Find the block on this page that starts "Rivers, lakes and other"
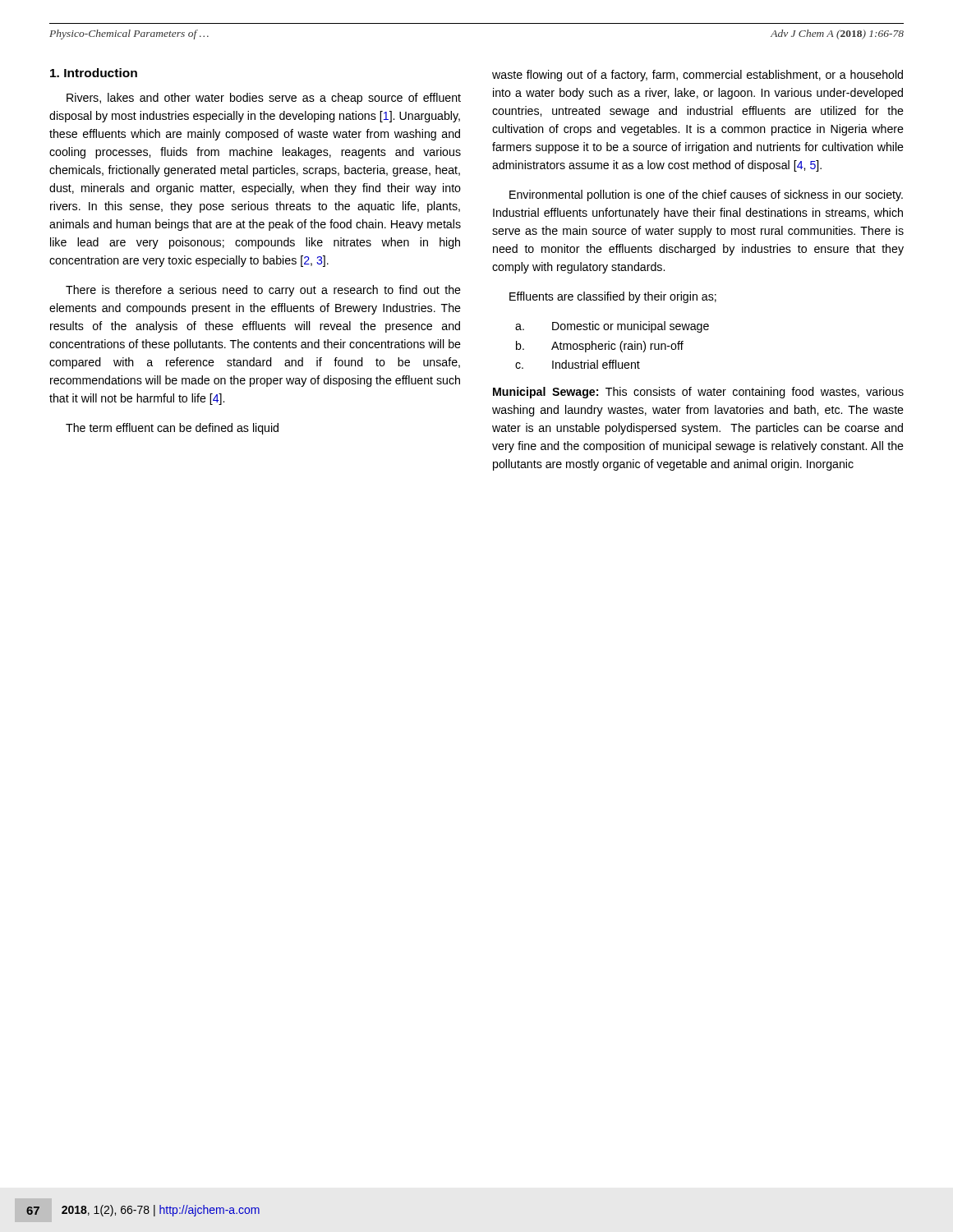 coord(255,179)
